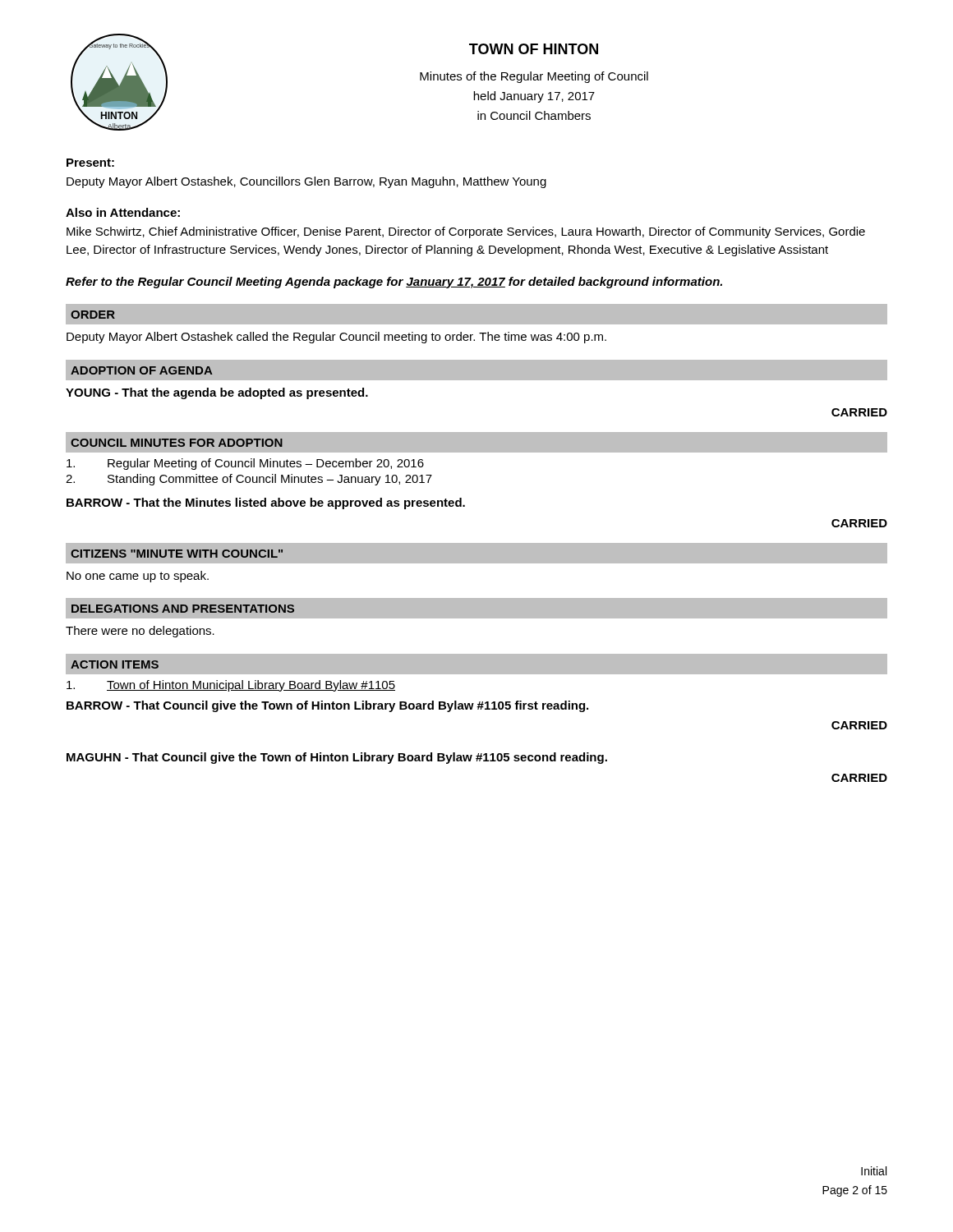
Task: Point to the block beginning "Town of Hinton Municipal Library Board Bylaw"
Action: [476, 684]
